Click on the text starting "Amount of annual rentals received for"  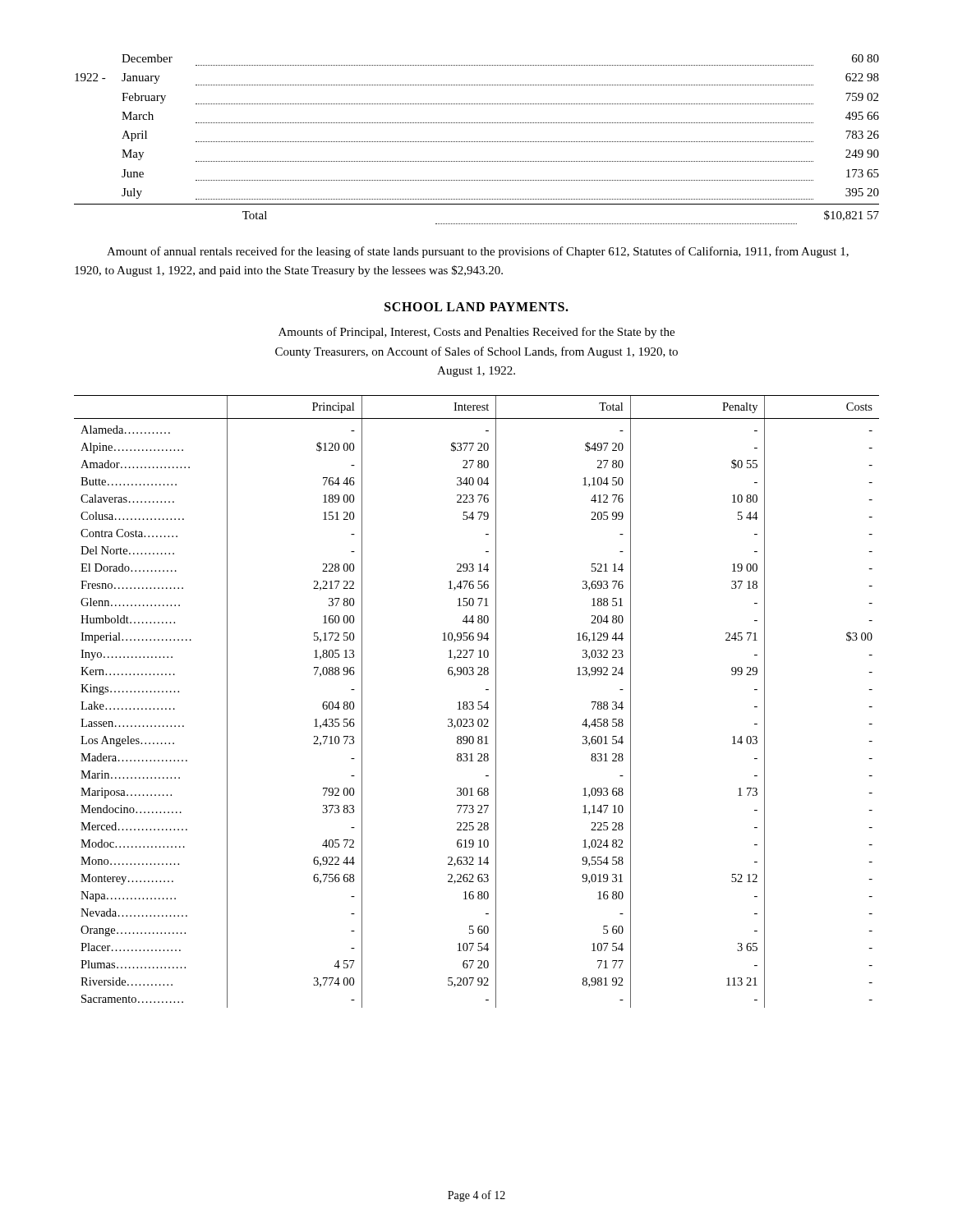tap(461, 261)
